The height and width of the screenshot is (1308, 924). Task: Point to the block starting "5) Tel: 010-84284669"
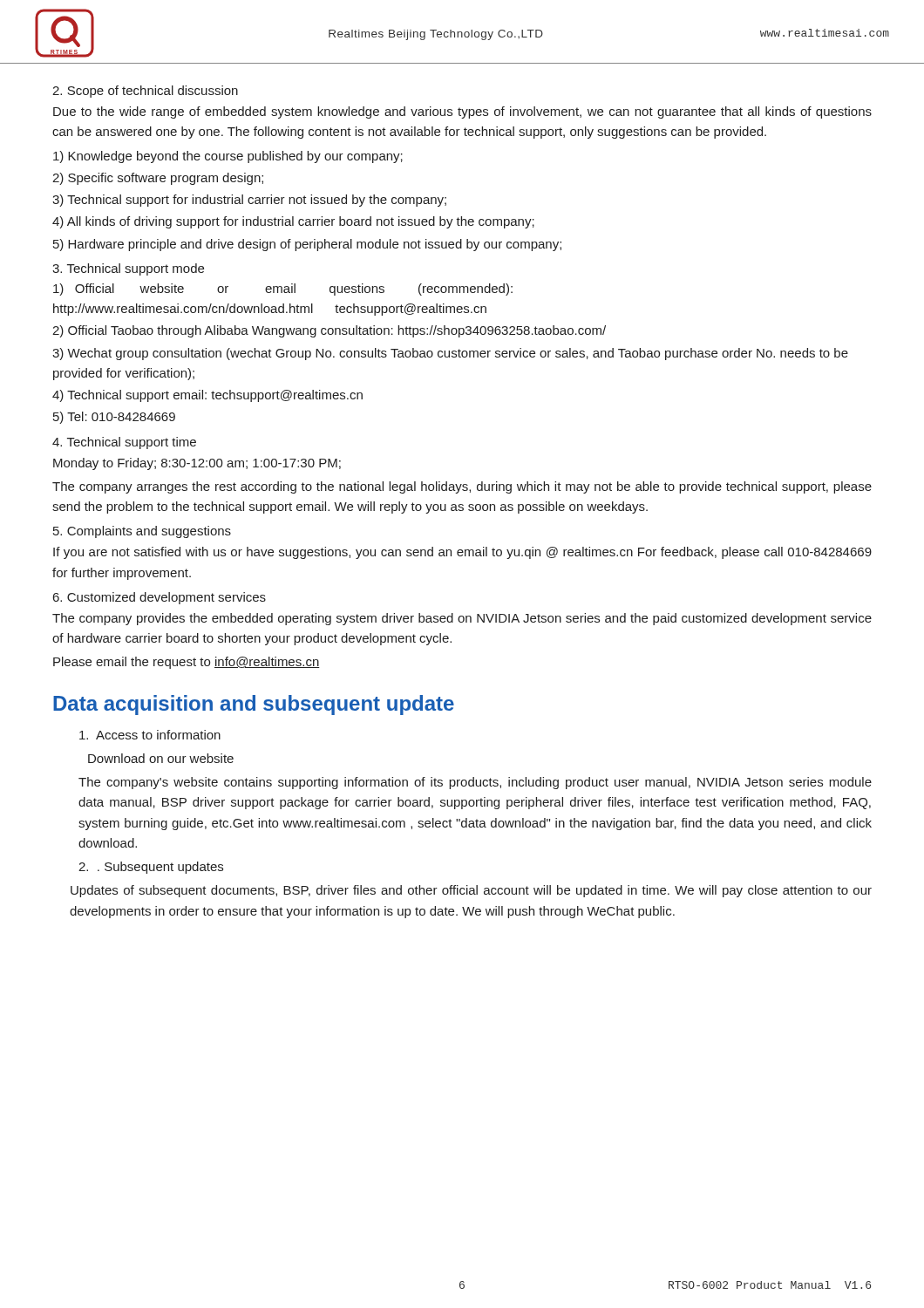point(114,417)
